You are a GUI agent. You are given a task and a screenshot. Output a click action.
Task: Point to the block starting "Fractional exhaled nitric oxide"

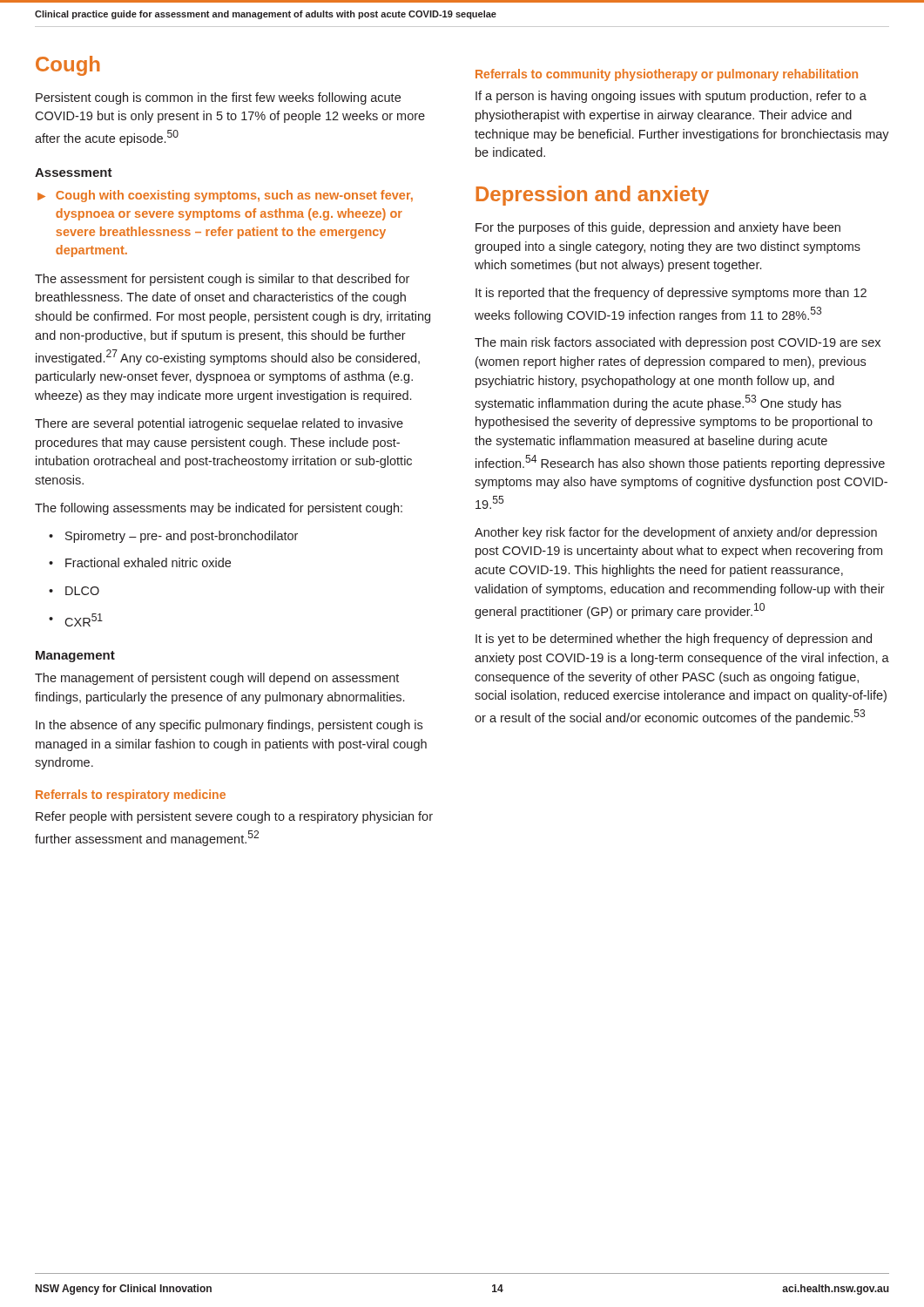[x=140, y=562]
